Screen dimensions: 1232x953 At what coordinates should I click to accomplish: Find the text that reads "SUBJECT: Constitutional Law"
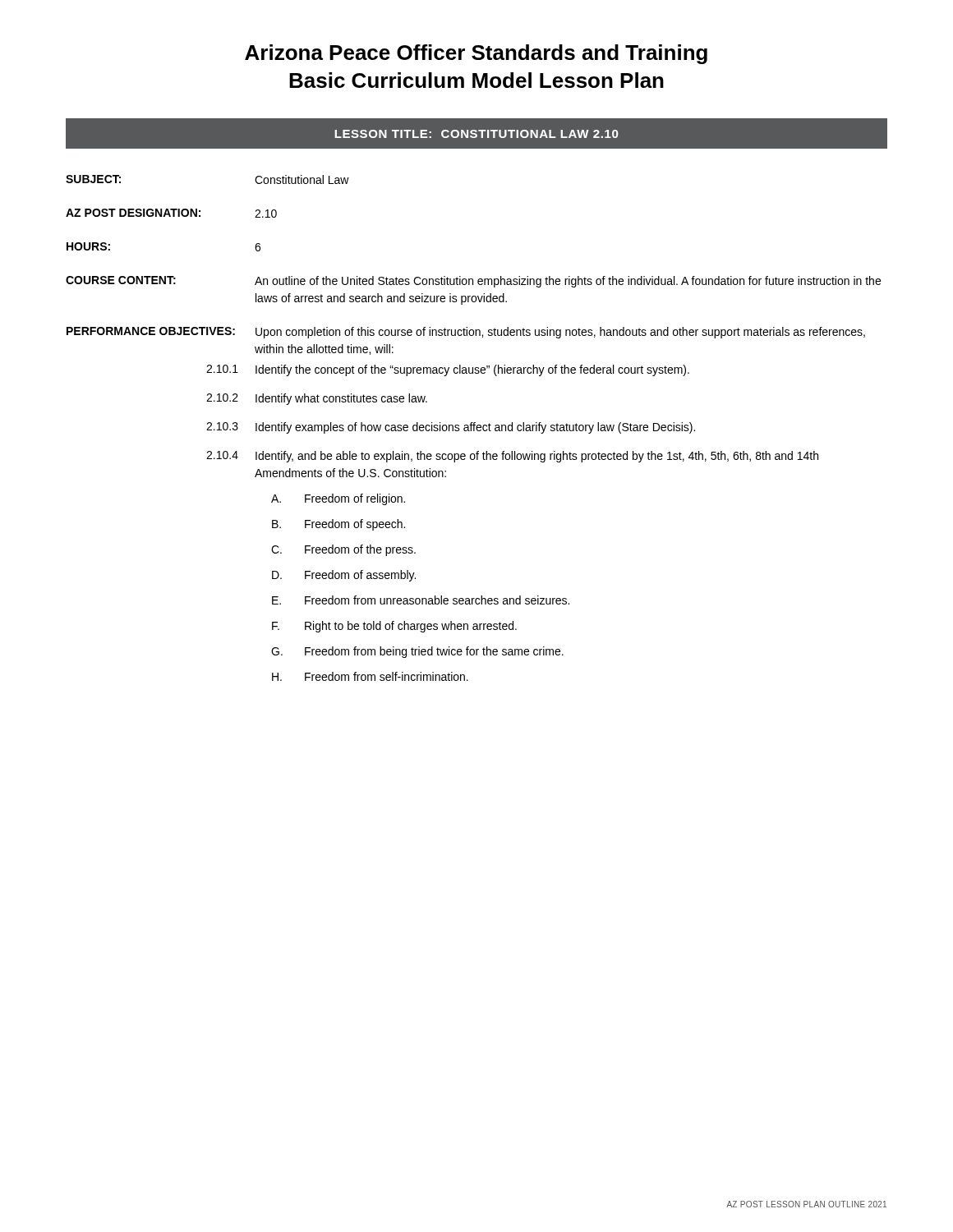click(x=94, y=179)
